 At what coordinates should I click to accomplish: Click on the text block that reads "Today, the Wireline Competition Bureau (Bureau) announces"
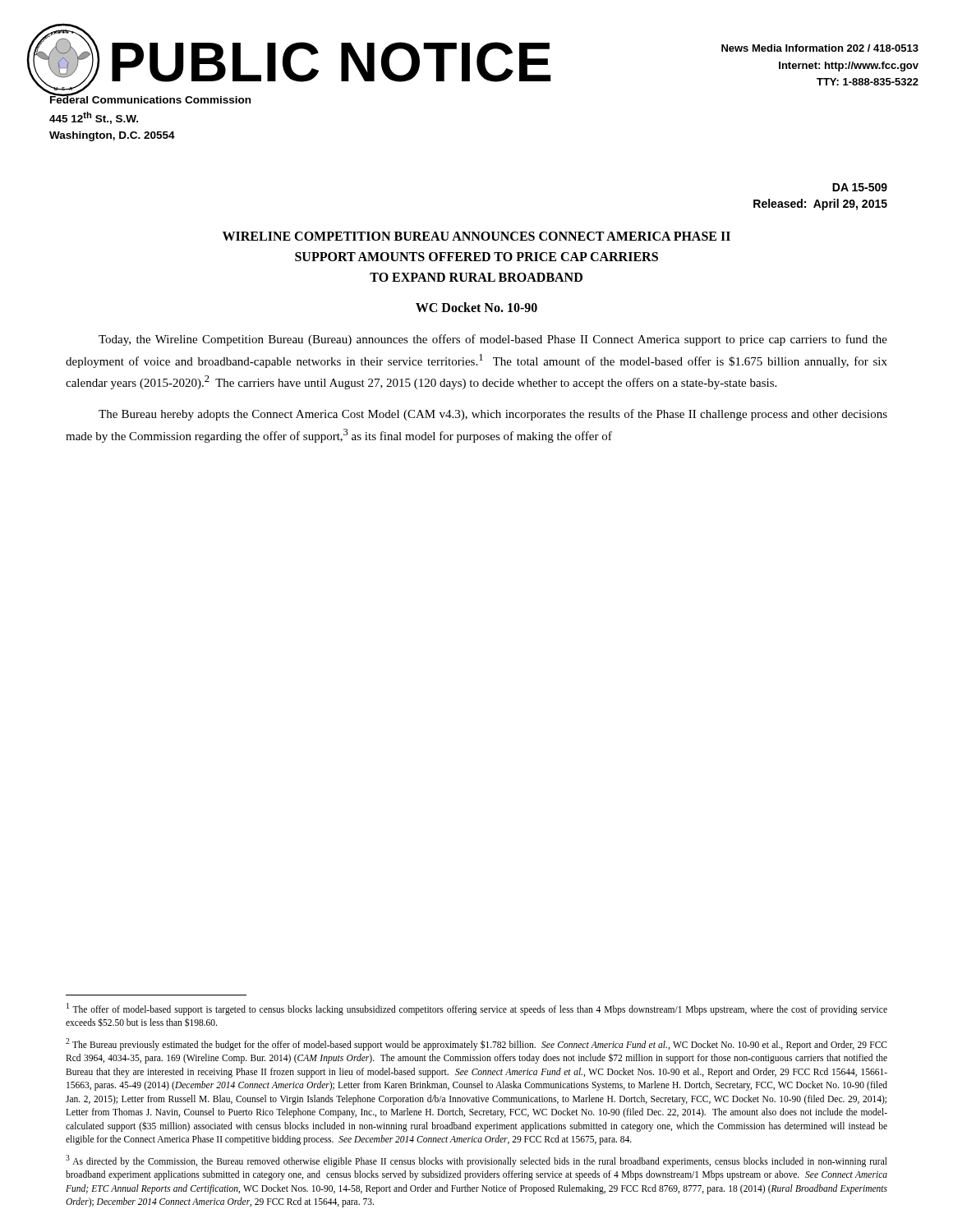476,361
